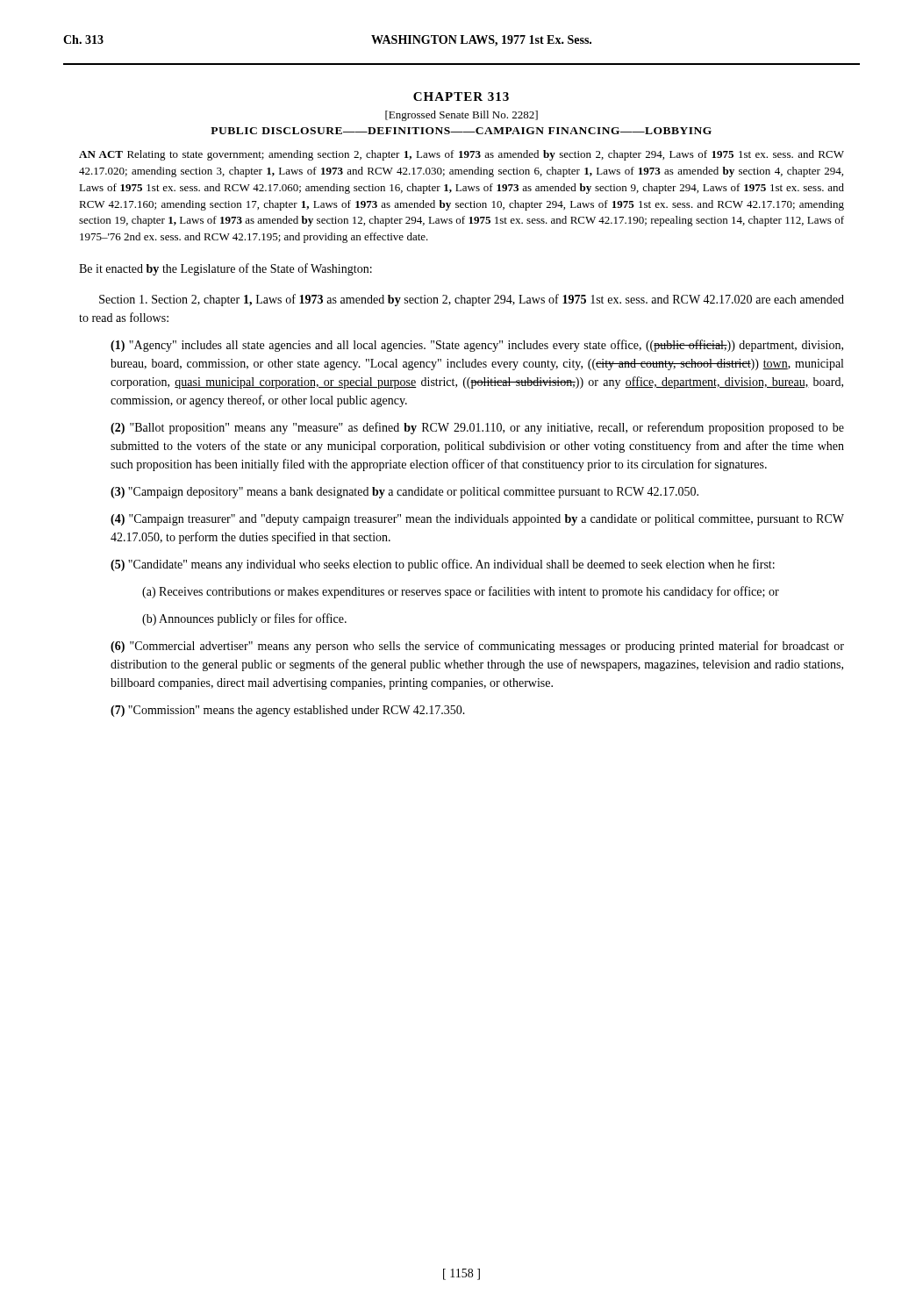Image resolution: width=923 pixels, height=1316 pixels.
Task: Locate the block of text that opens with "Section 1. Section 2, chapter 1, Laws of"
Action: tap(462, 309)
